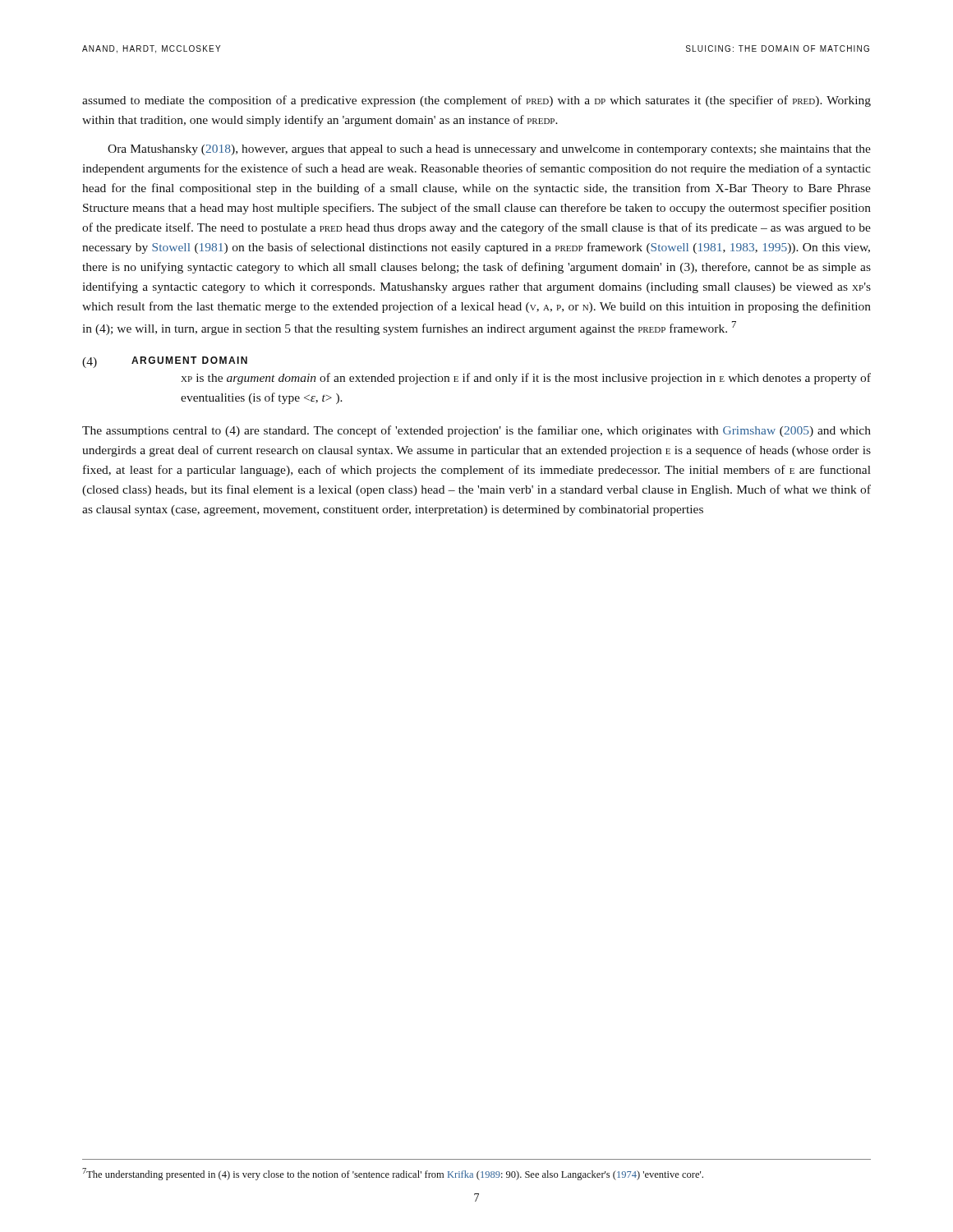This screenshot has height=1232, width=953.
Task: Point to the block beginning "assumed to mediate"
Action: 476,110
